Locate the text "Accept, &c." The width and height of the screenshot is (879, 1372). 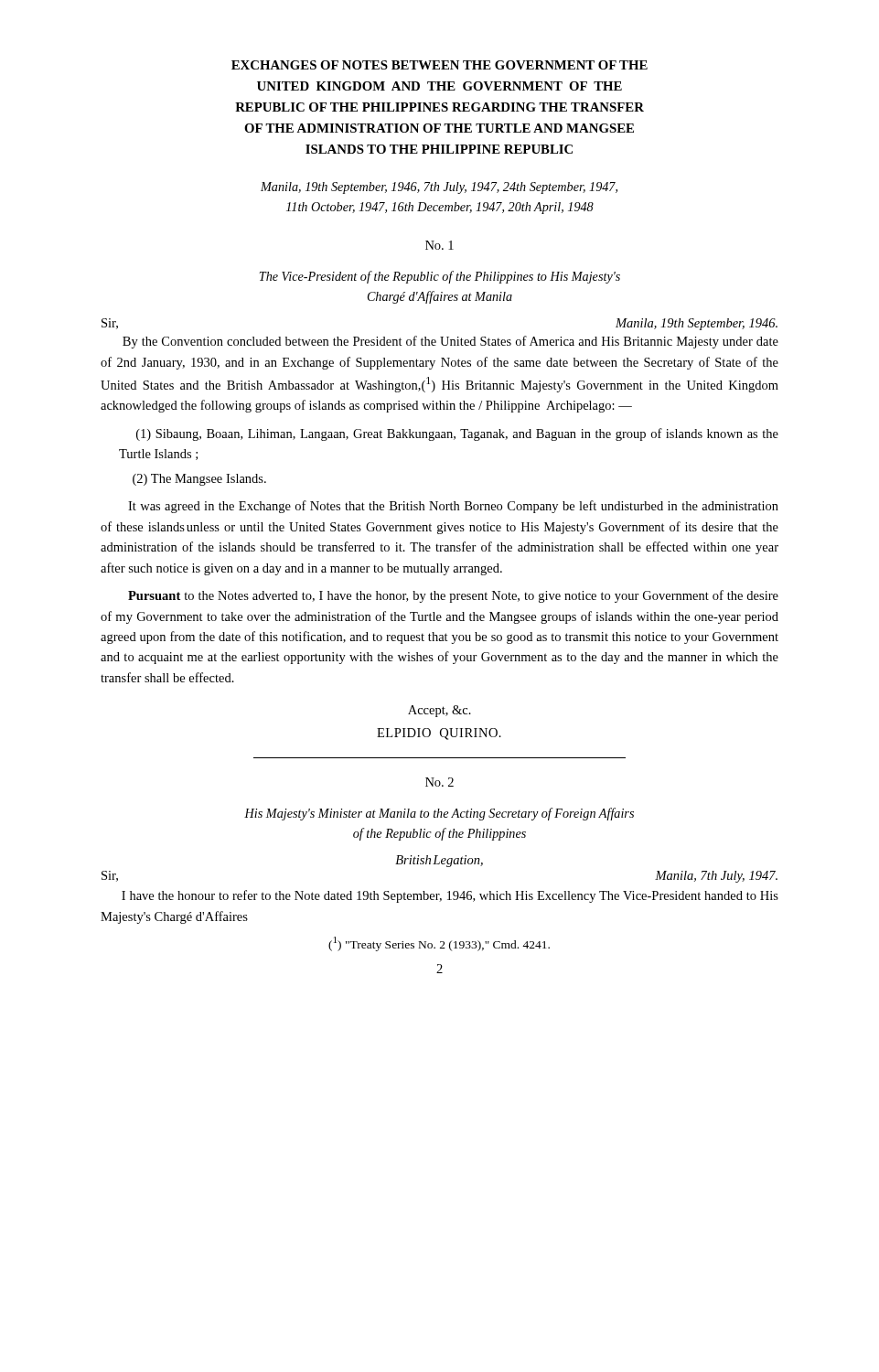click(x=440, y=710)
